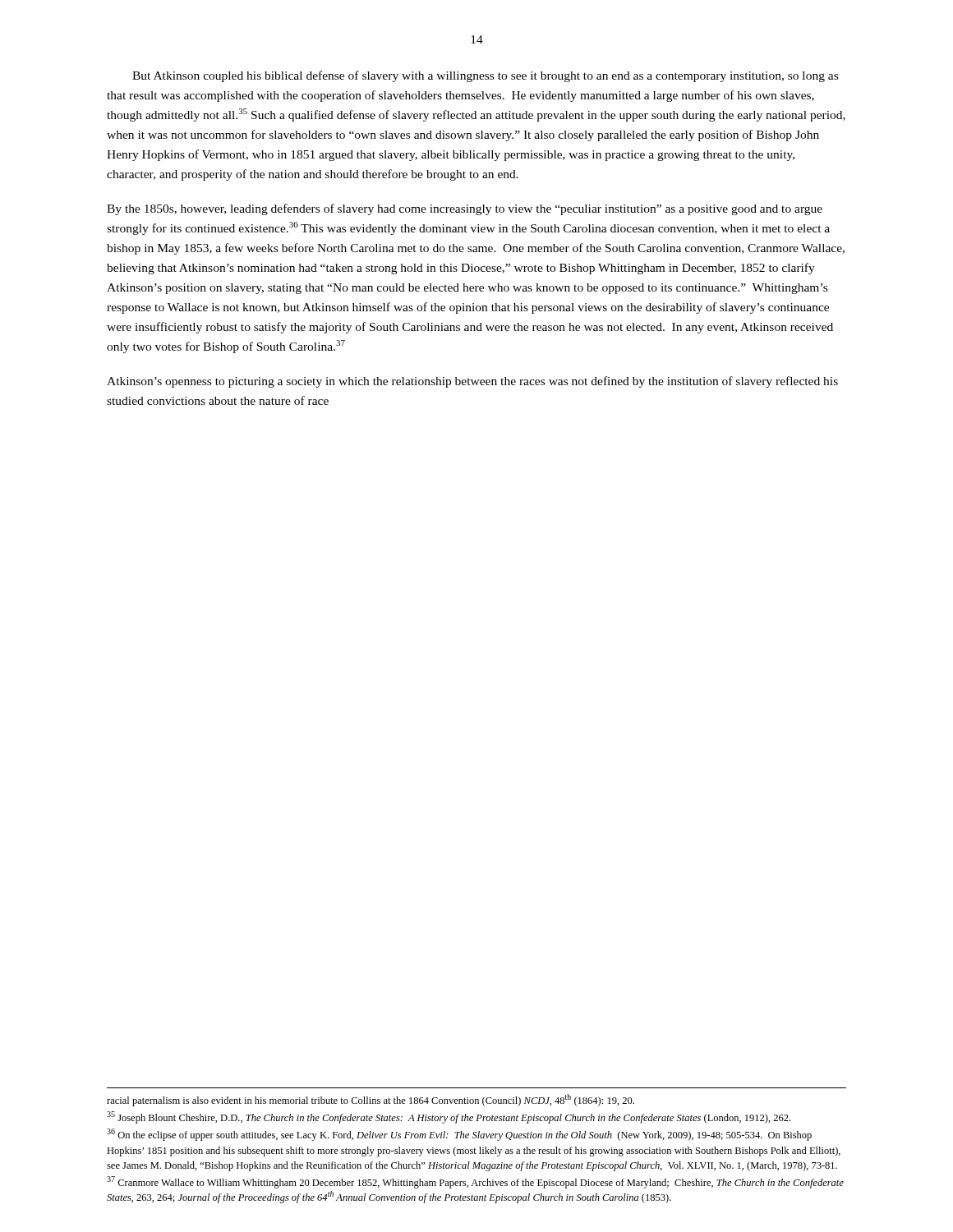The width and height of the screenshot is (953, 1232).
Task: Where is the passage that starts "But Atkinson coupled"?
Action: click(476, 124)
